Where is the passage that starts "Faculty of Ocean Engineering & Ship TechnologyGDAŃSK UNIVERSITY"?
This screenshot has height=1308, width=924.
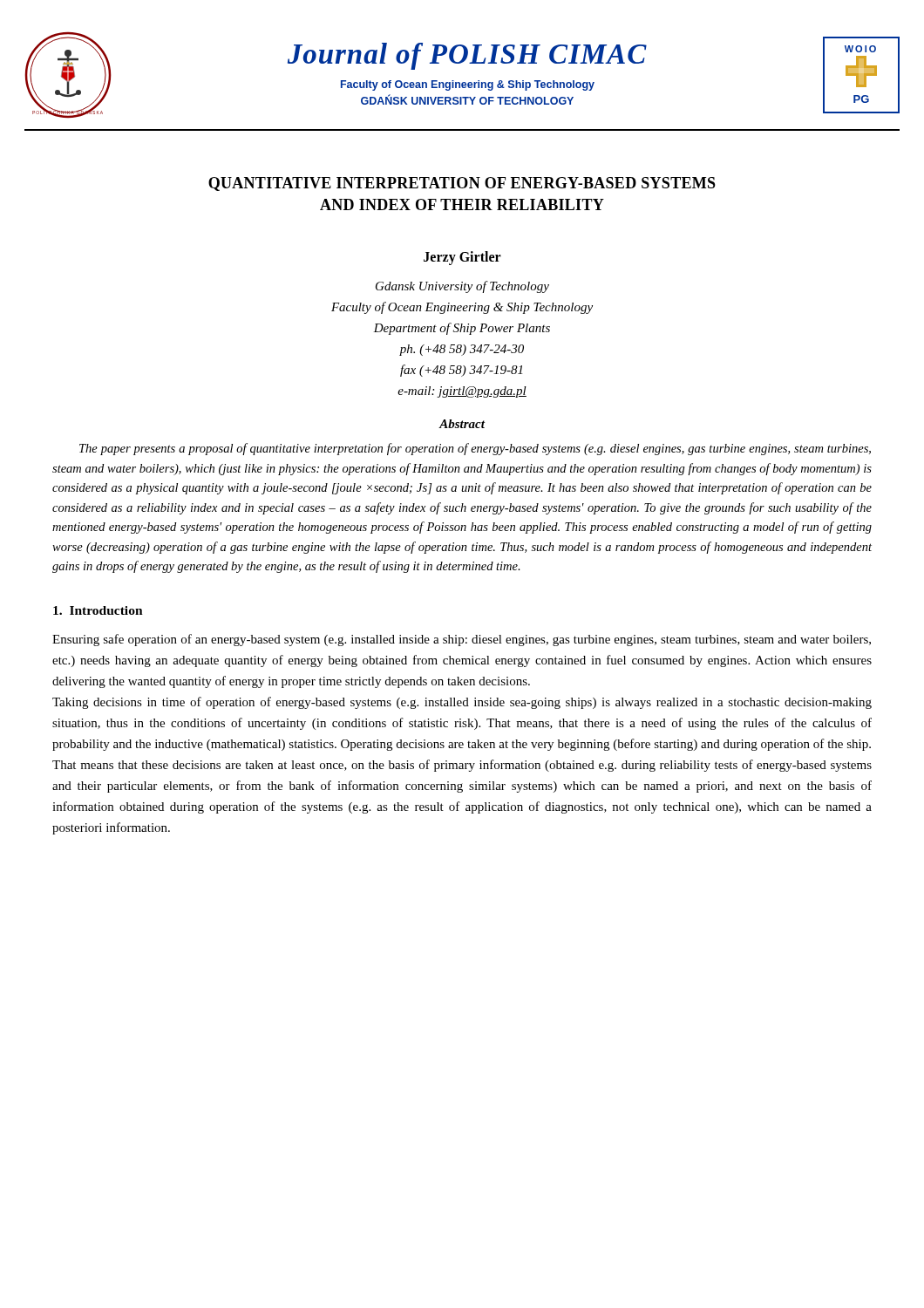pyautogui.click(x=467, y=93)
